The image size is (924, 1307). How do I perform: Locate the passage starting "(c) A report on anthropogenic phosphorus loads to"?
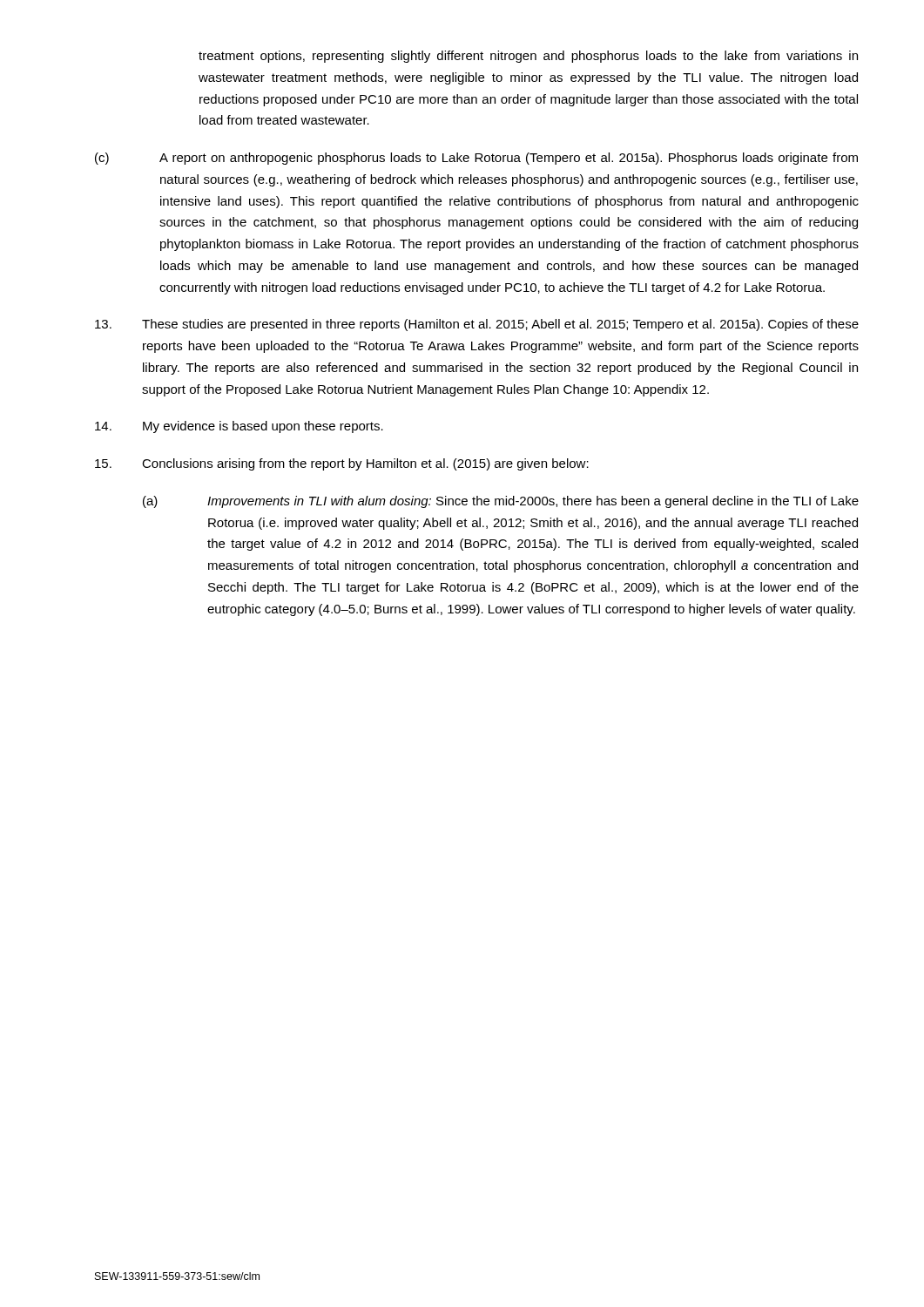tap(476, 223)
